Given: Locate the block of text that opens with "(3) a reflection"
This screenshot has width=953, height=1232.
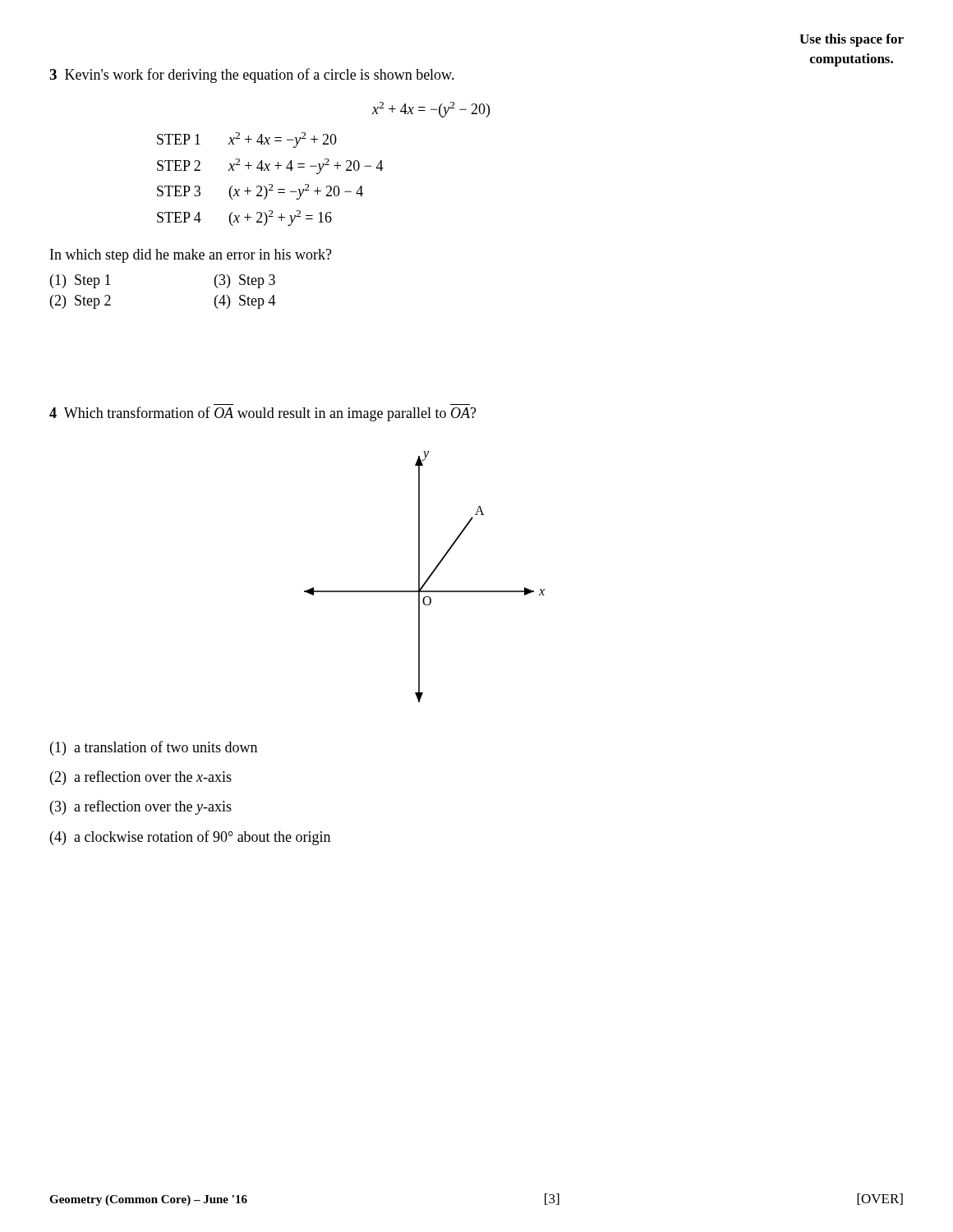Looking at the screenshot, I should point(140,807).
